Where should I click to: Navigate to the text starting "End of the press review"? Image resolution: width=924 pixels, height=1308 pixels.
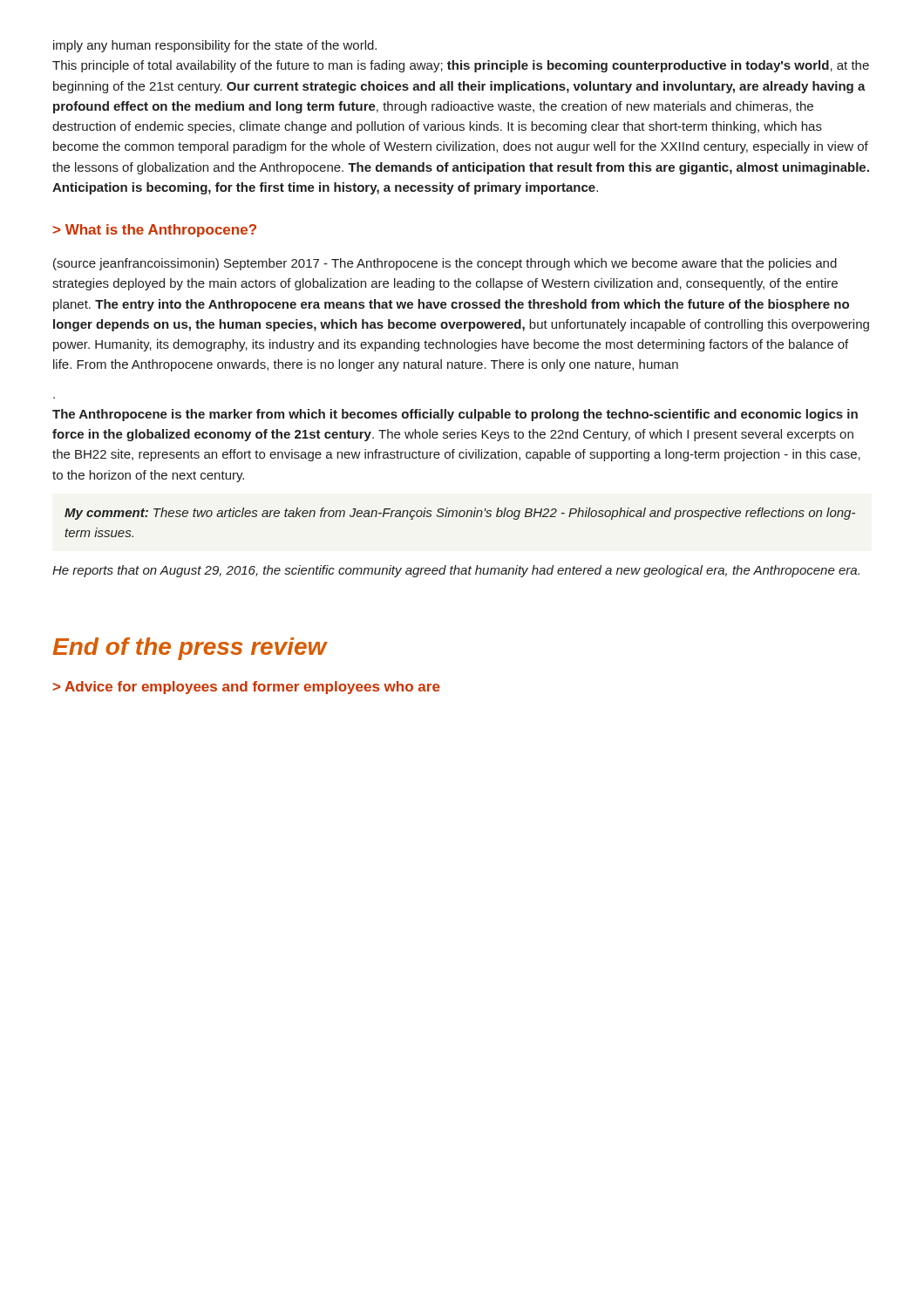(189, 646)
